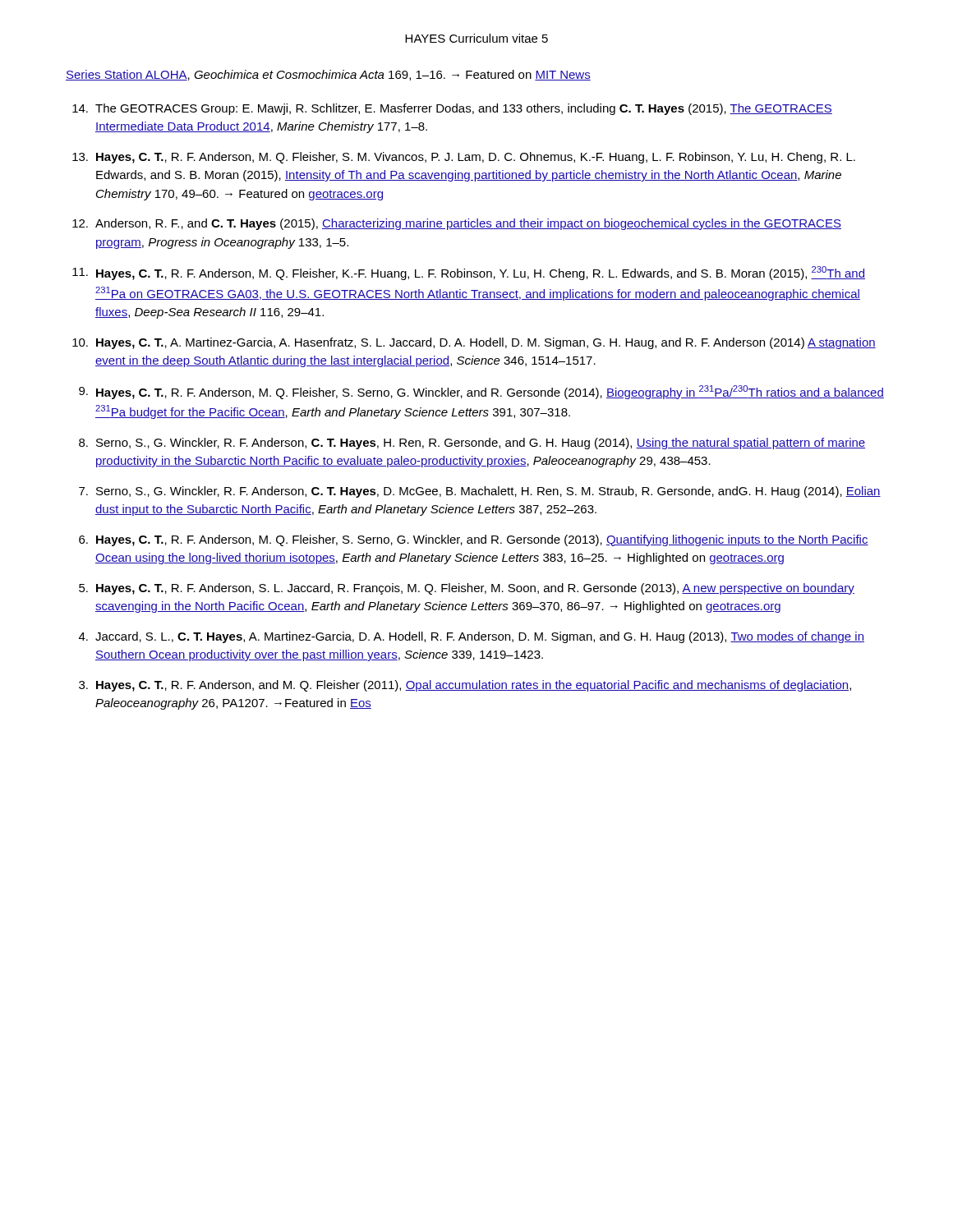Navigate to the passage starting "Series Station ALOHA, Geochimica et Cosmochimica Acta"
The height and width of the screenshot is (1232, 953).
point(328,74)
